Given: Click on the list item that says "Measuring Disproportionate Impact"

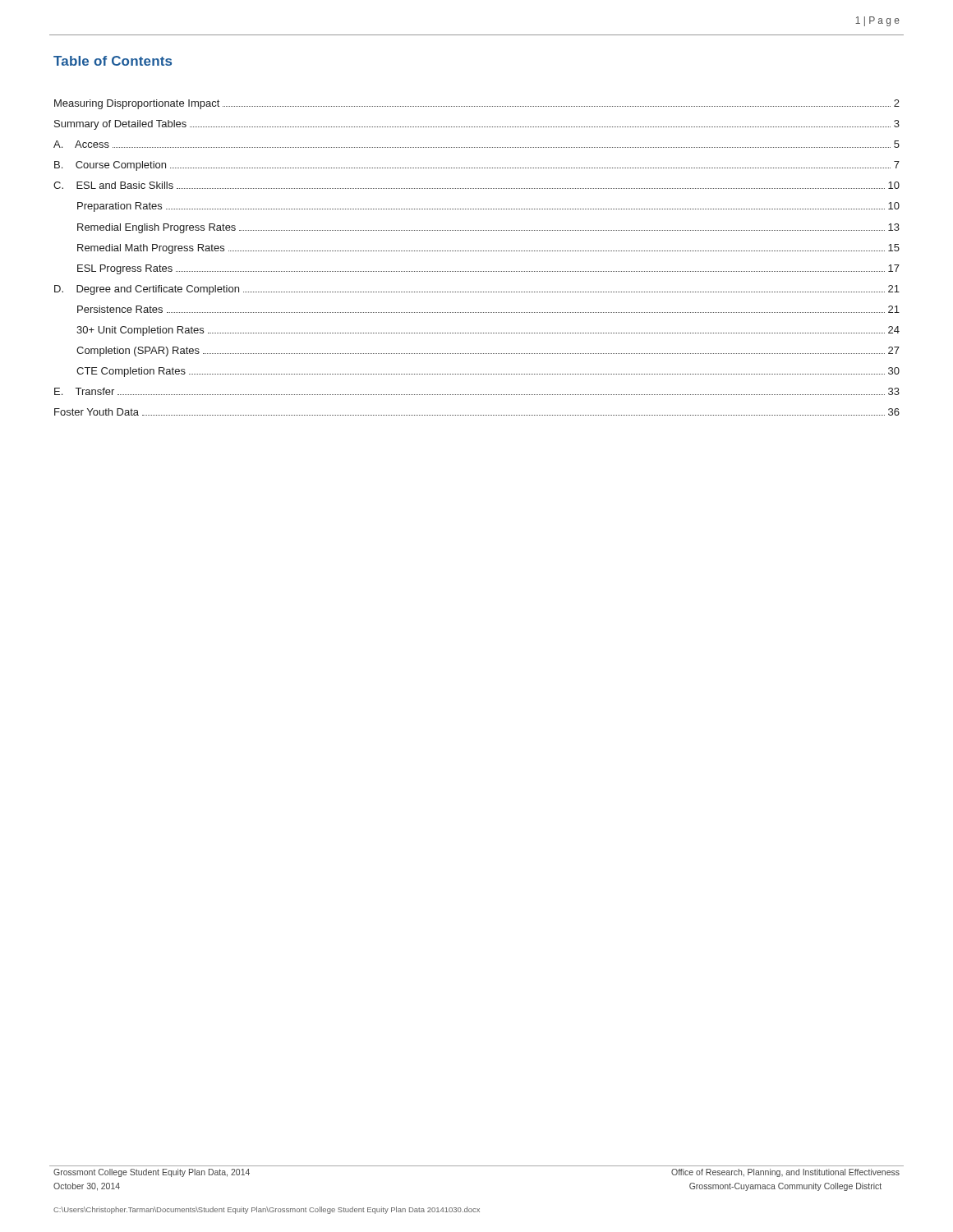Looking at the screenshot, I should point(476,104).
